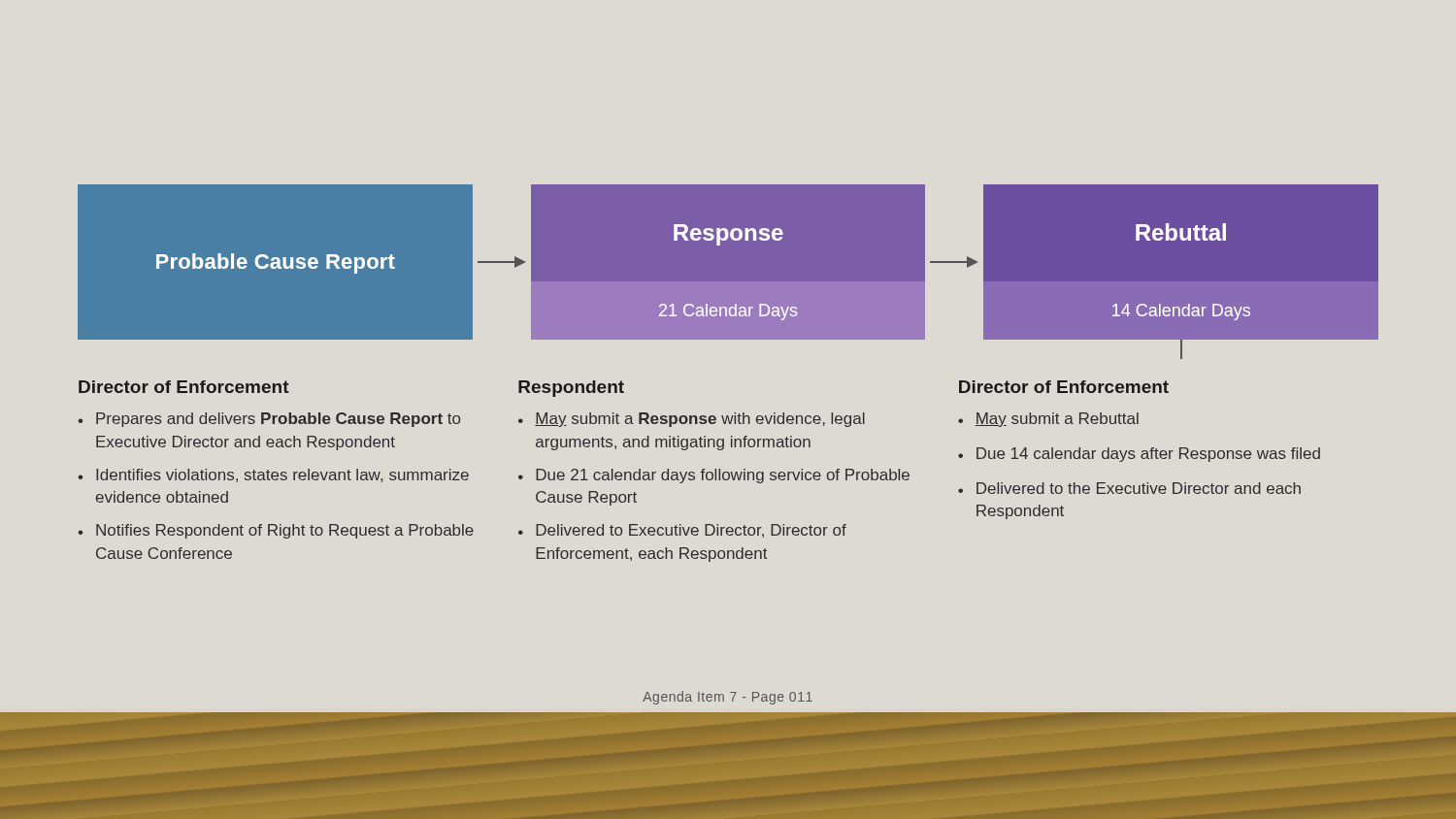Find the list item that says "• Prepares and delivers"
This screenshot has width=1456, height=819.
[x=283, y=431]
